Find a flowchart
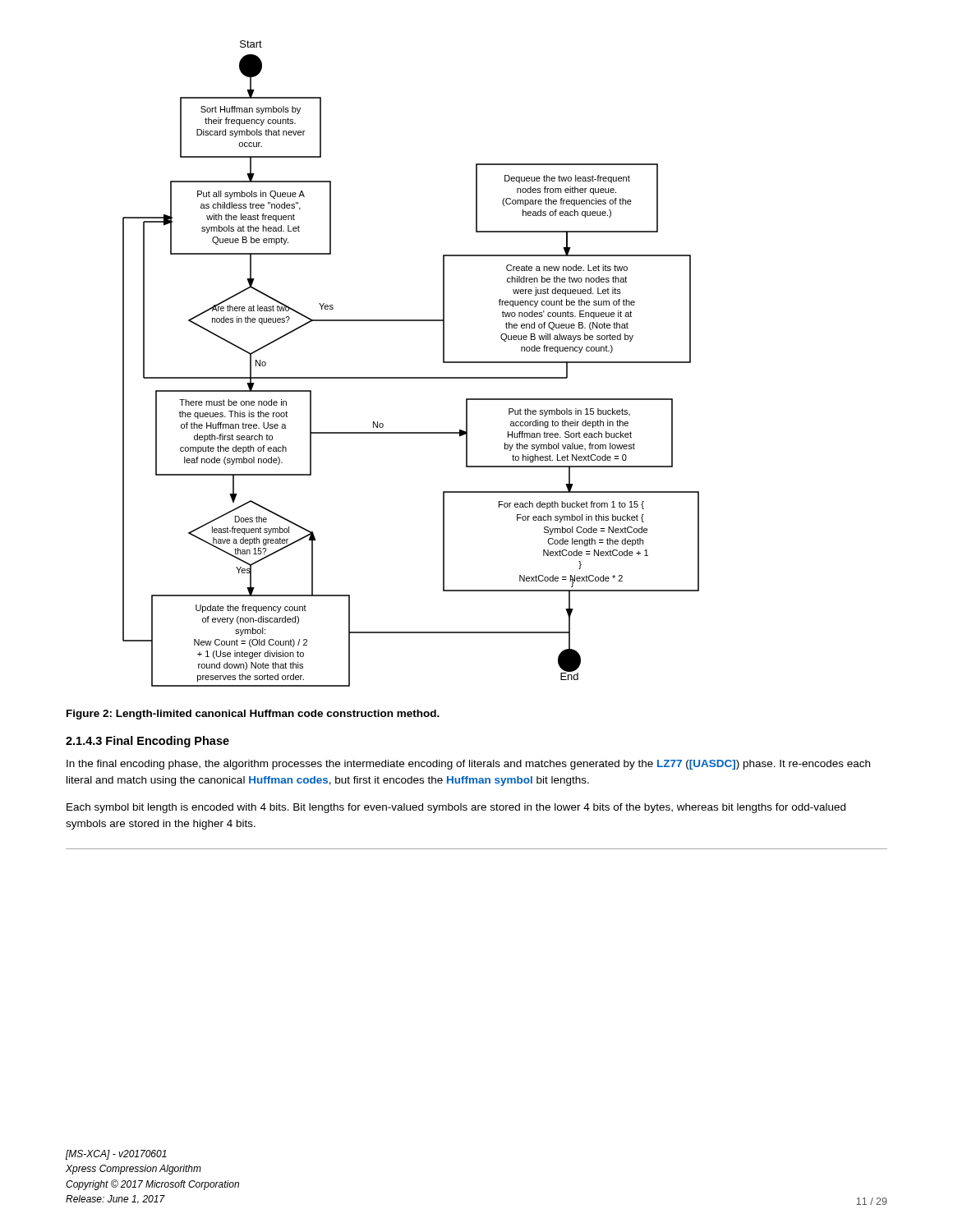Viewport: 953px width, 1232px height. (476, 363)
